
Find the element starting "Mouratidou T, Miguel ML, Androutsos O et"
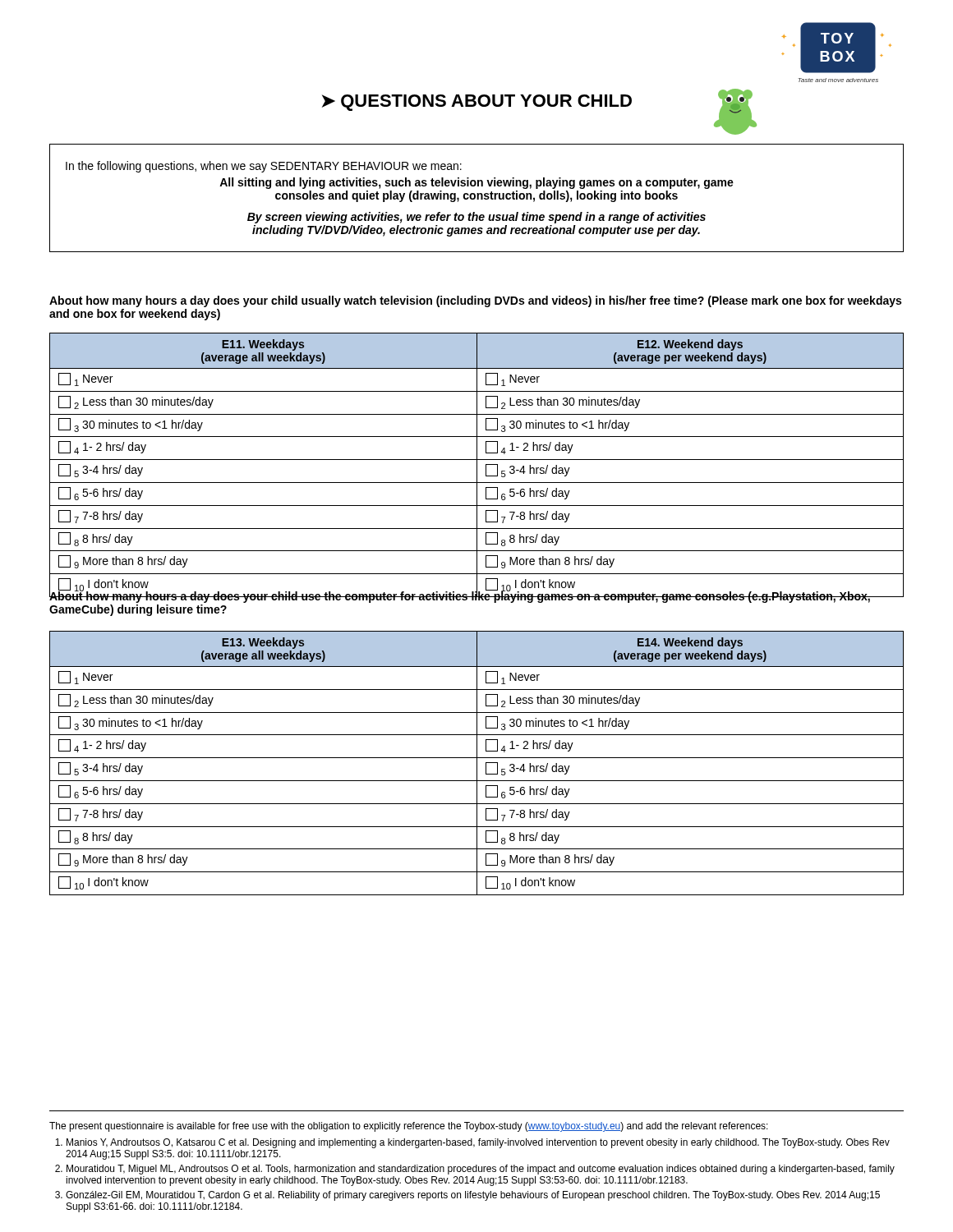(x=480, y=1175)
